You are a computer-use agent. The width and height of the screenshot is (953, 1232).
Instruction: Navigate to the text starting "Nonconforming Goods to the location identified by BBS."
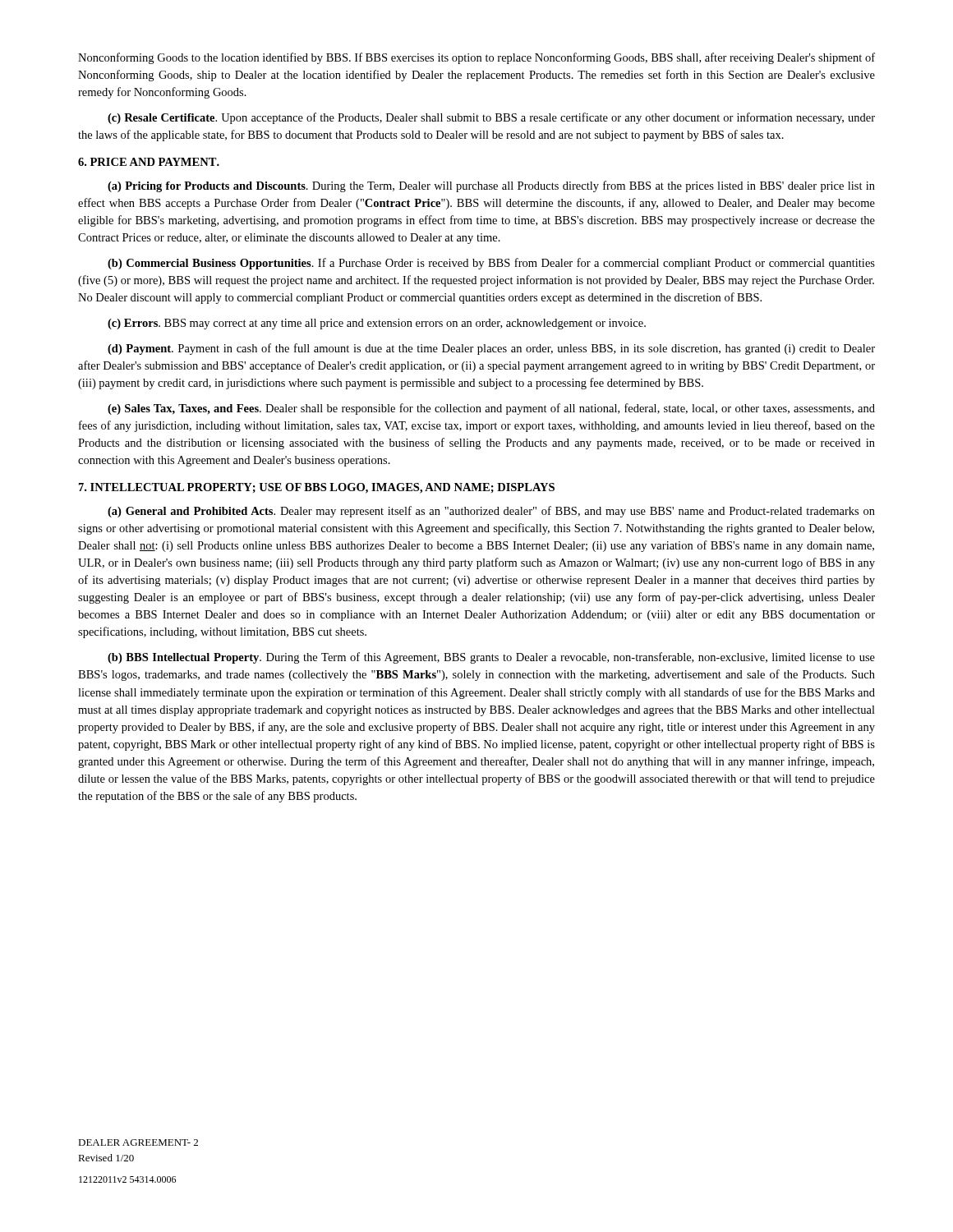[476, 75]
